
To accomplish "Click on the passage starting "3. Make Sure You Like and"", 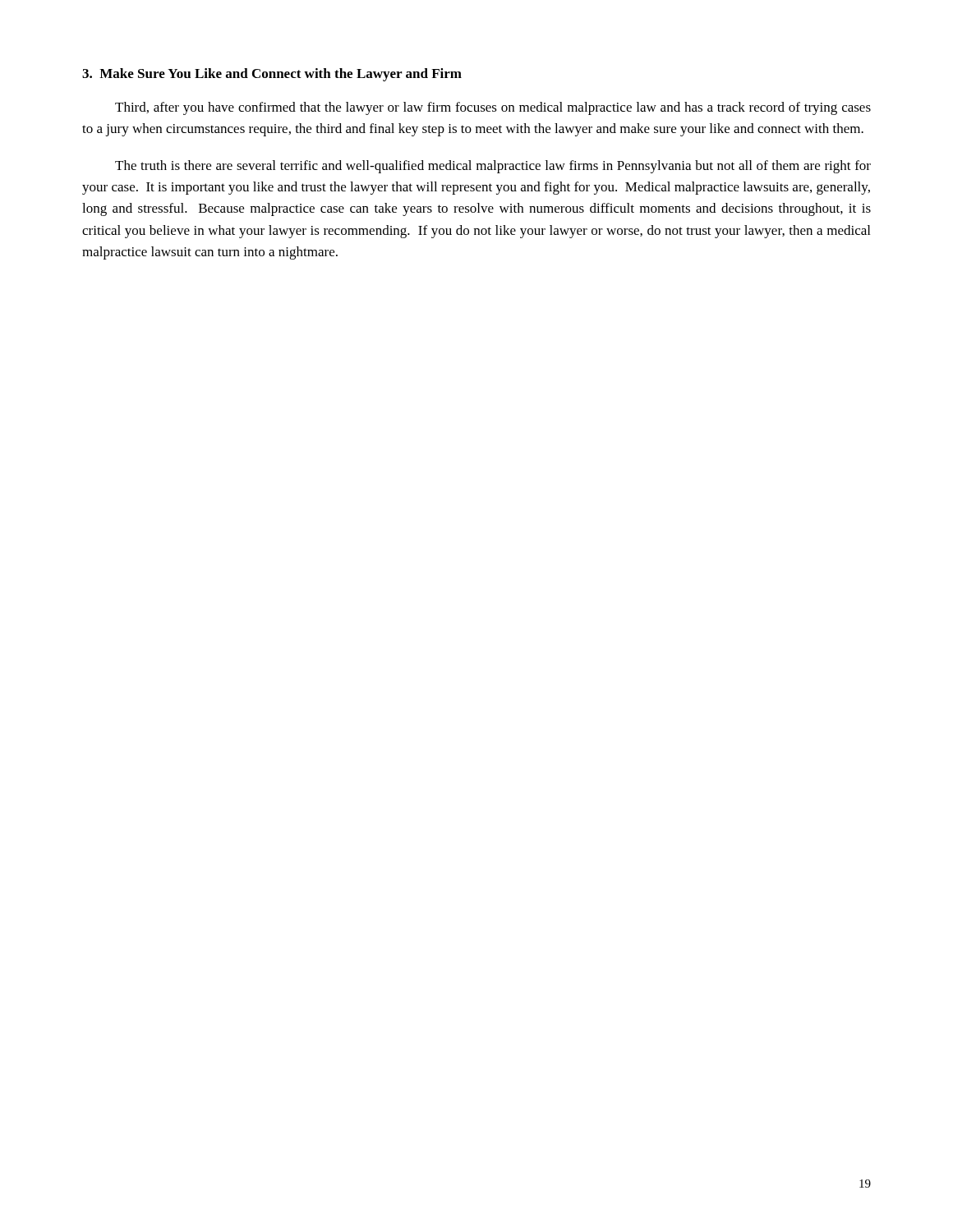I will [x=272, y=73].
